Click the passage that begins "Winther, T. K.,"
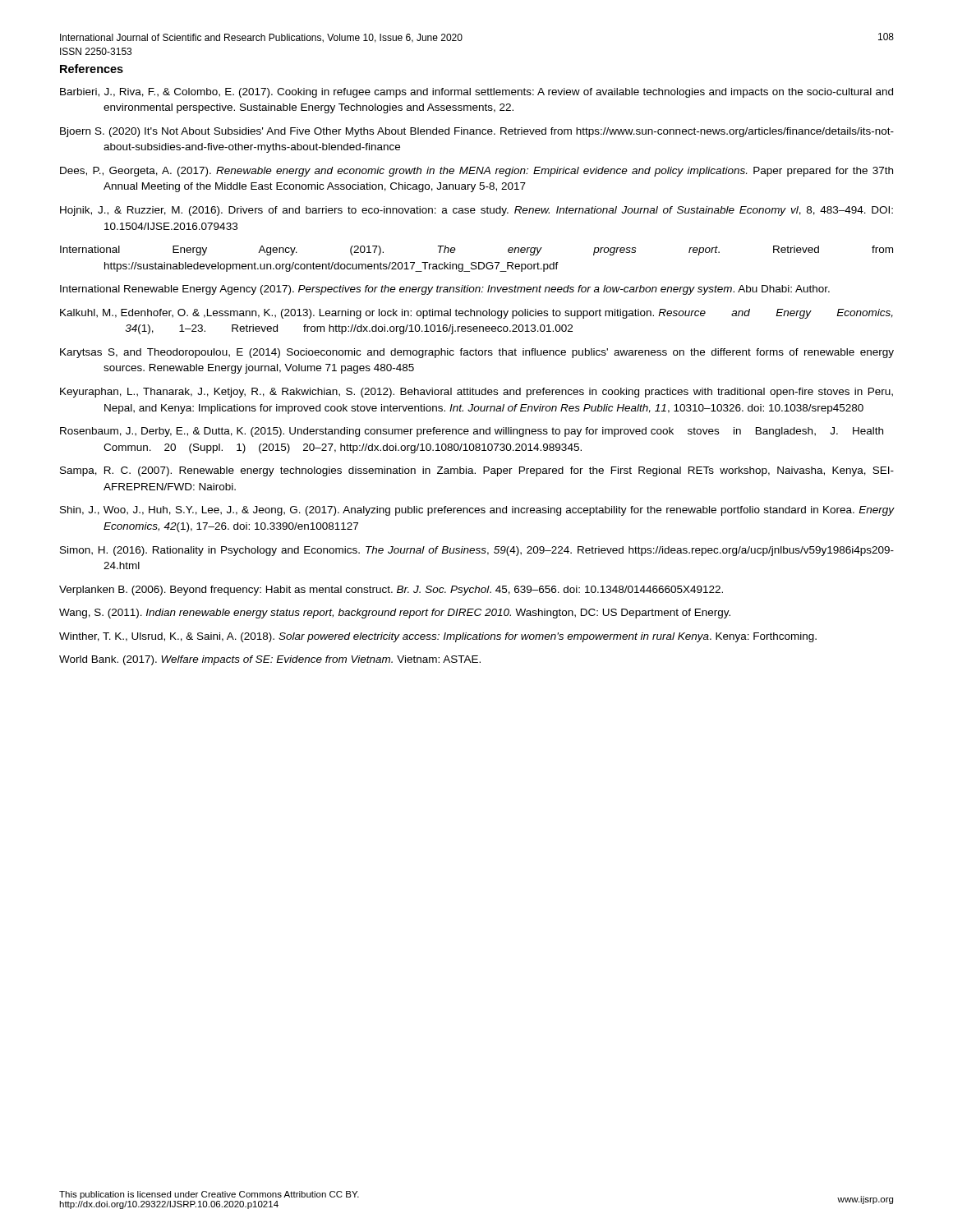The width and height of the screenshot is (953, 1232). tap(438, 636)
